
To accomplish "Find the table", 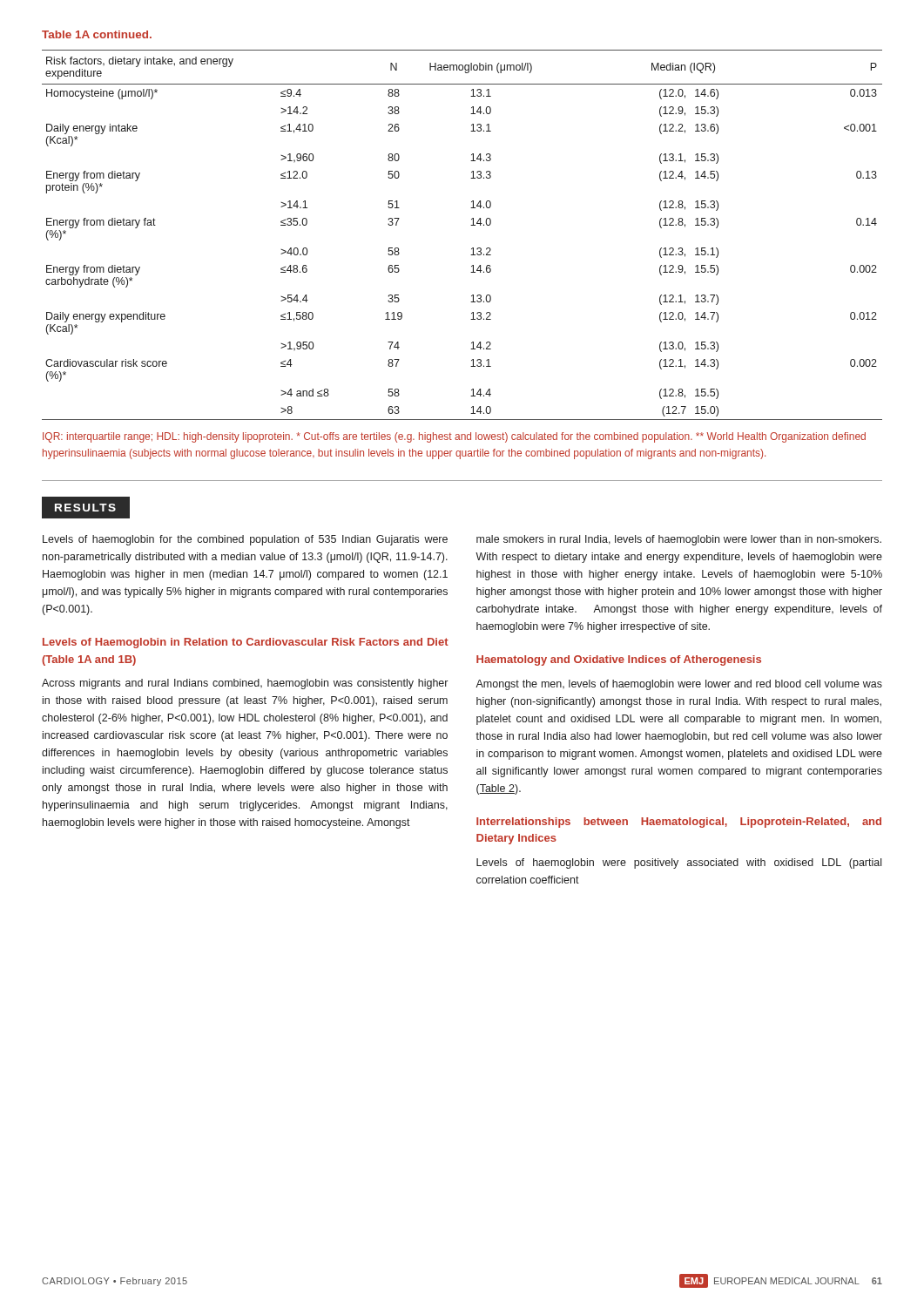I will pyautogui.click(x=462, y=235).
